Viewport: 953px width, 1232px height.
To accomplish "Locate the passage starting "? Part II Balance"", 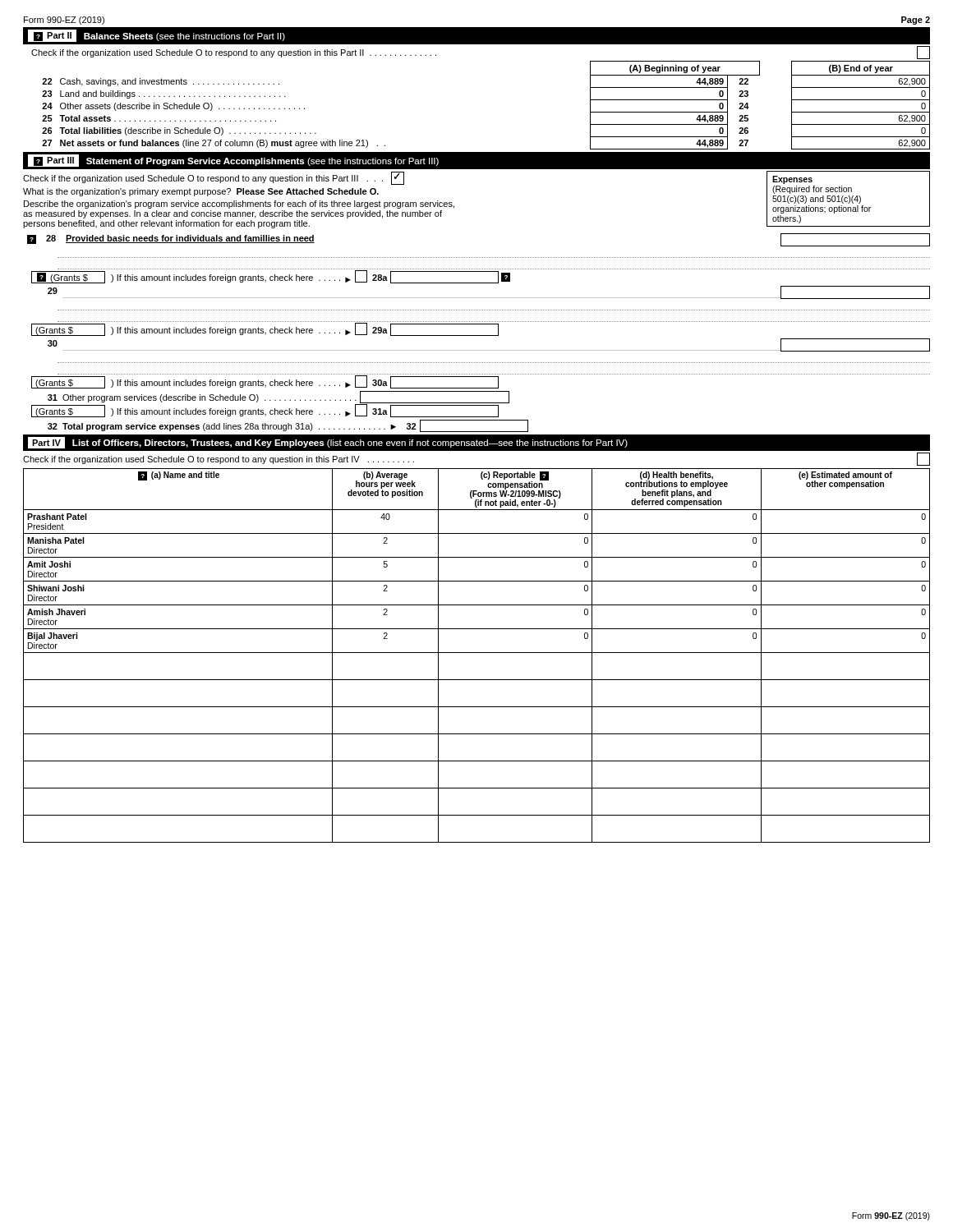I will 156,36.
